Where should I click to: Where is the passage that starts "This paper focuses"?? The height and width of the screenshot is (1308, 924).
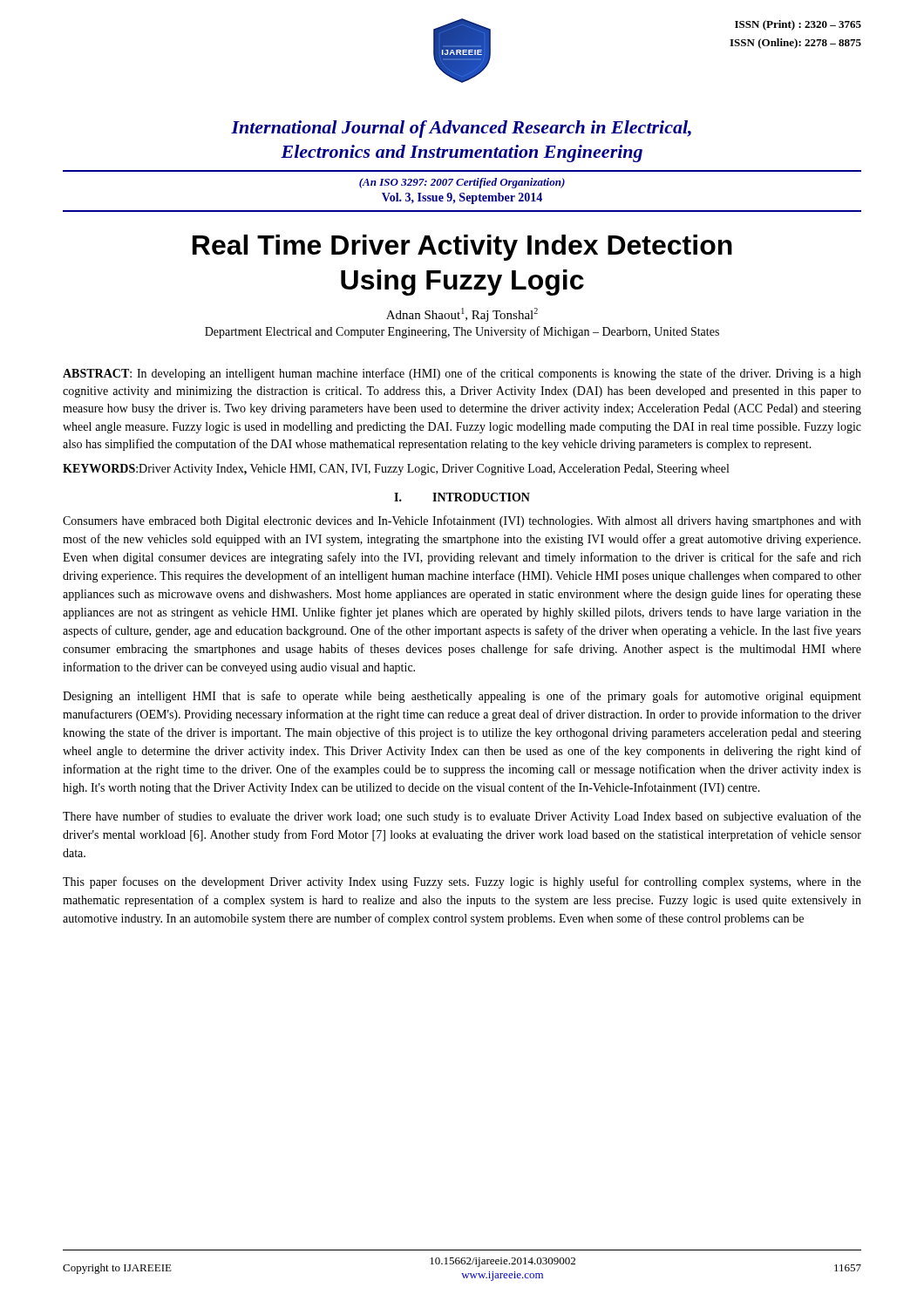pyautogui.click(x=462, y=900)
